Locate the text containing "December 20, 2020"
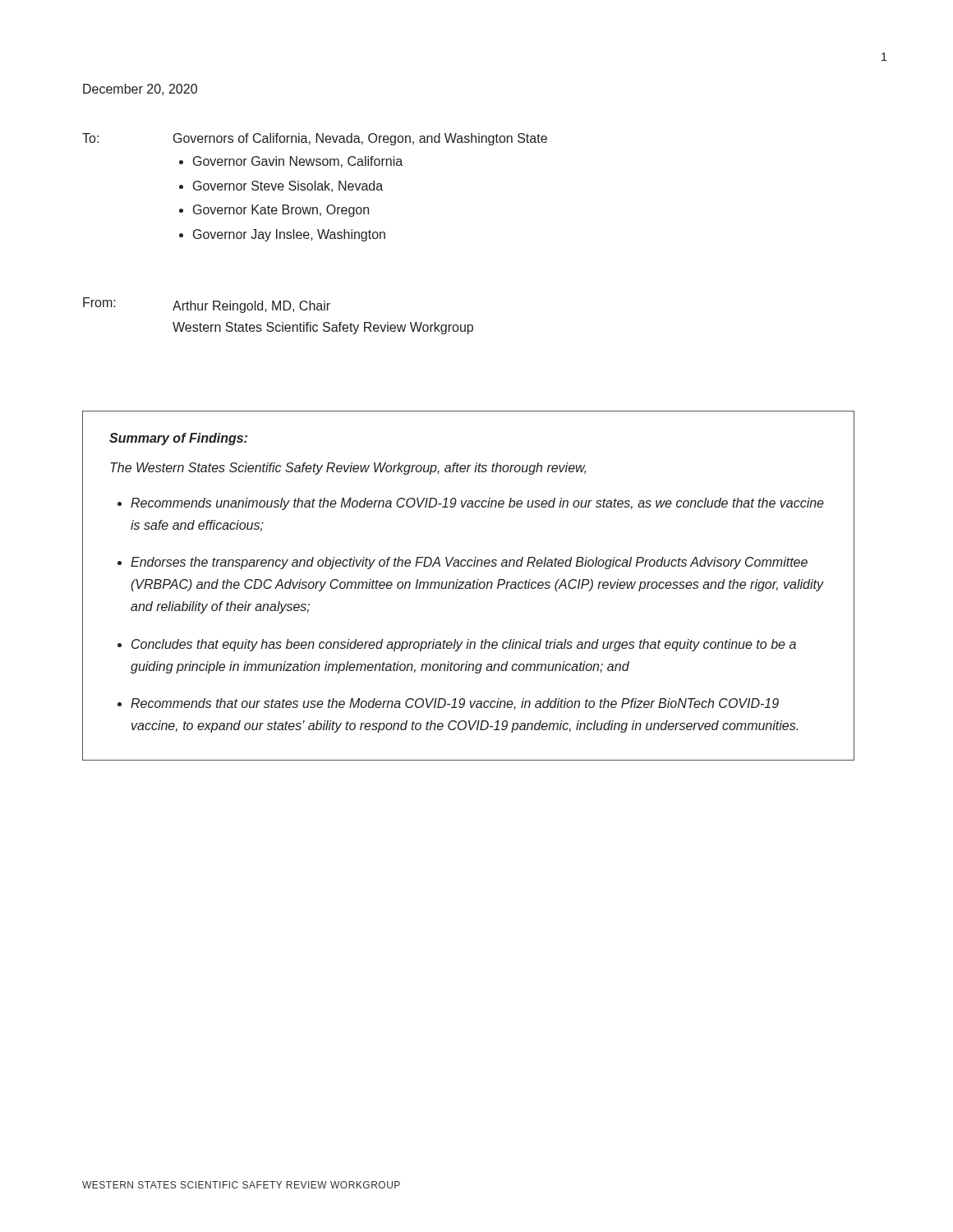The width and height of the screenshot is (953, 1232). (x=140, y=89)
